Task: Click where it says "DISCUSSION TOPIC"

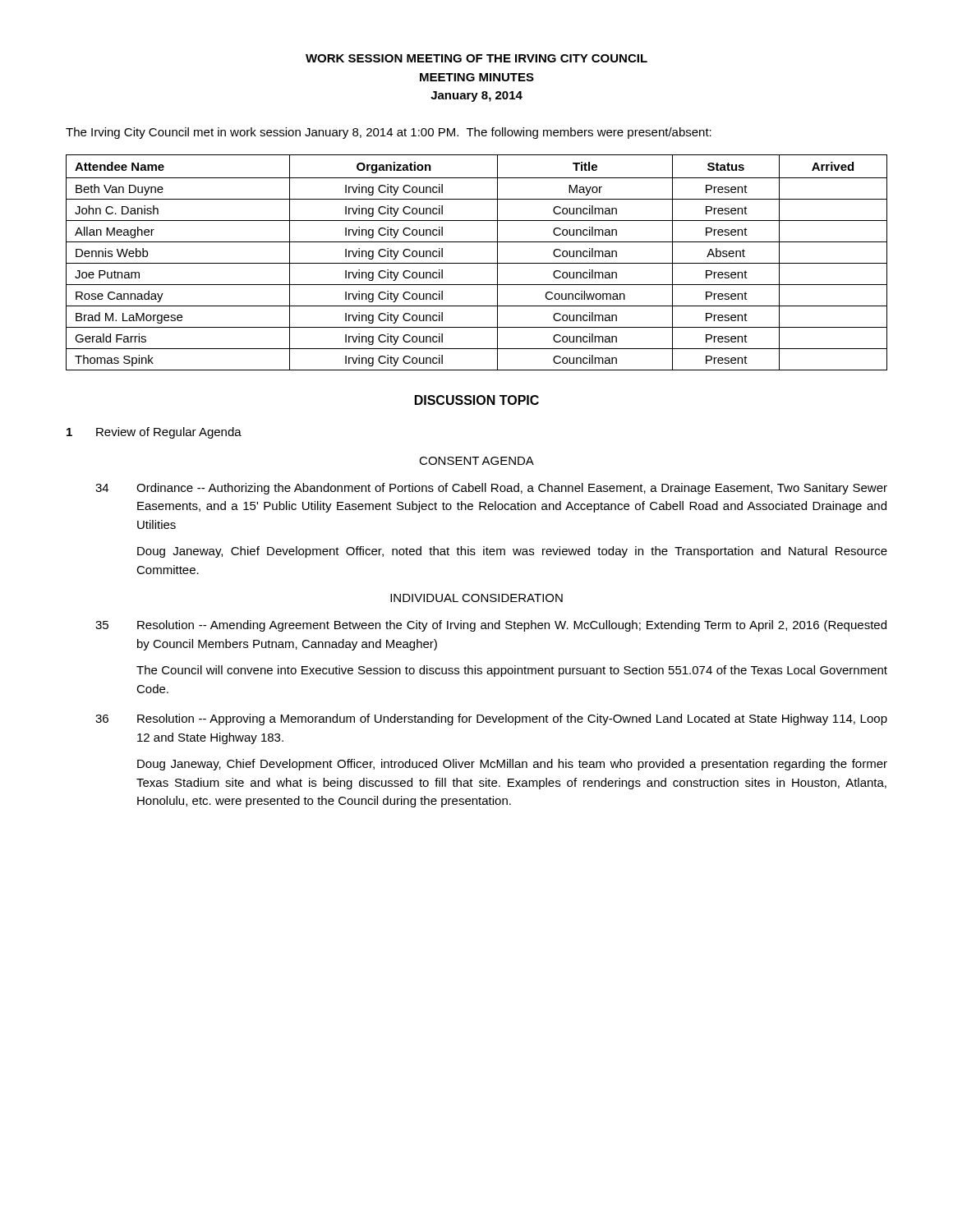Action: click(476, 400)
